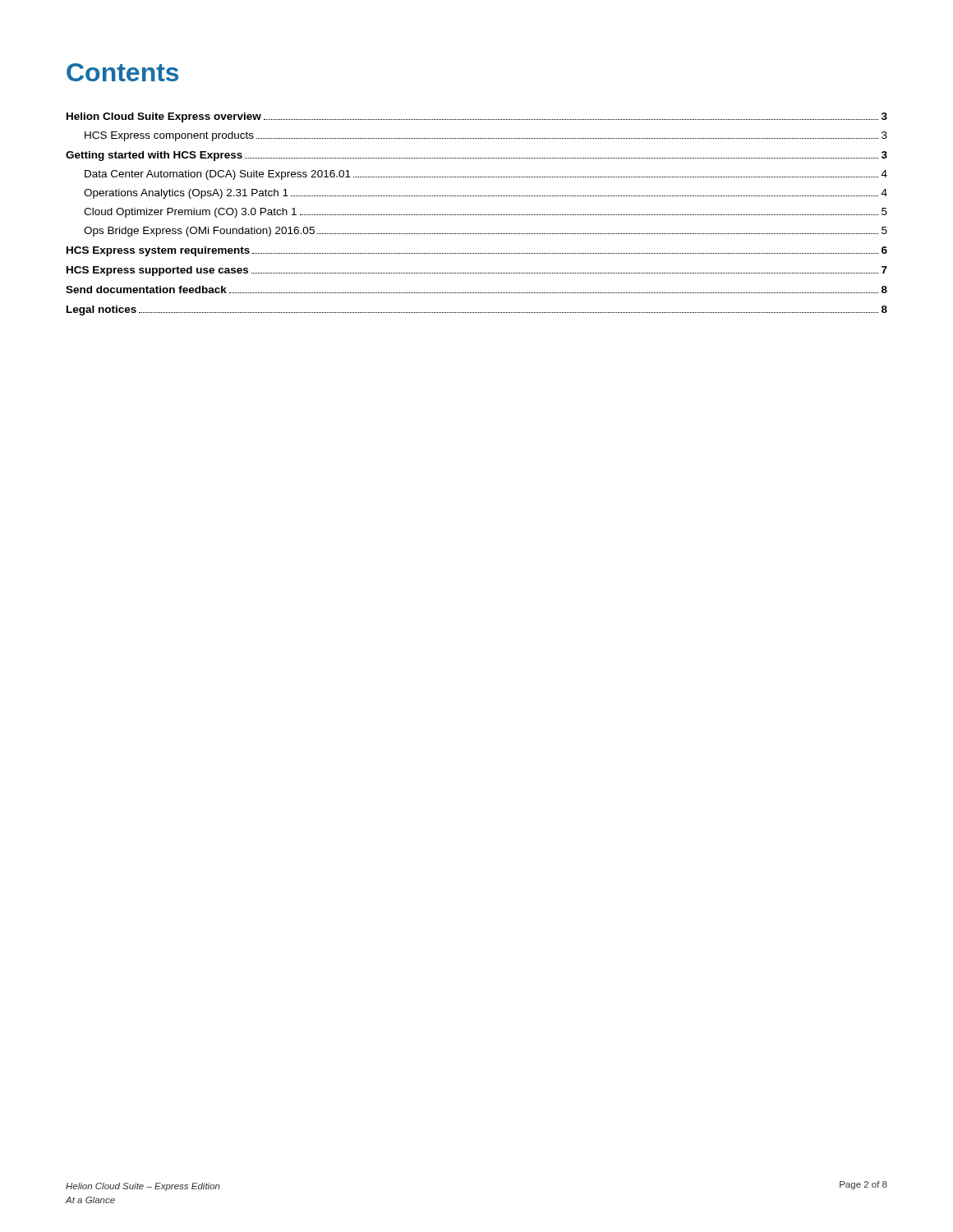The height and width of the screenshot is (1232, 953).
Task: Point to the block beginning "Getting started with HCS Express"
Action: pos(476,154)
